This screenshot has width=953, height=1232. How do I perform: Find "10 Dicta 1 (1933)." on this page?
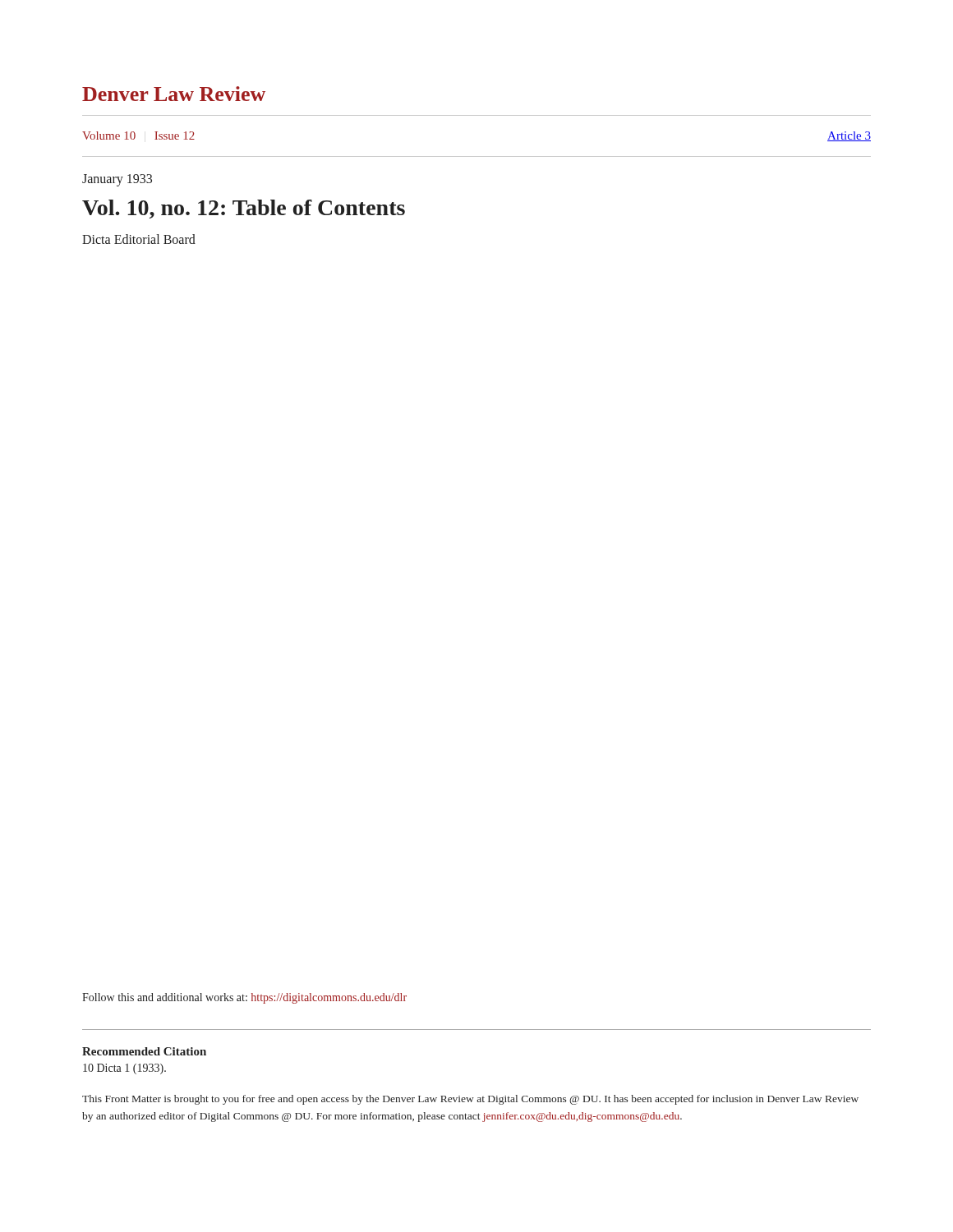pyautogui.click(x=124, y=1068)
